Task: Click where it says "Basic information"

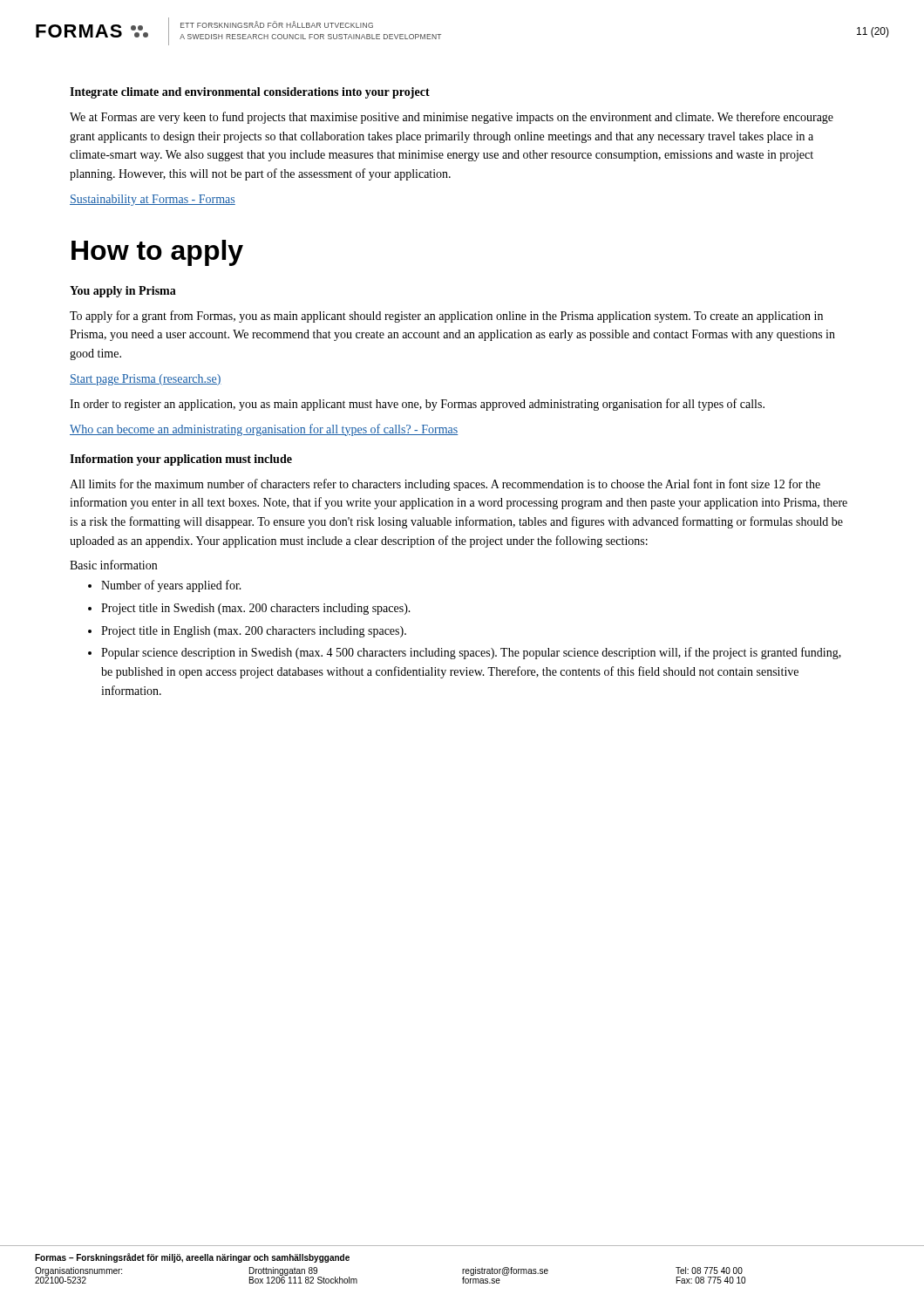Action: pos(114,566)
